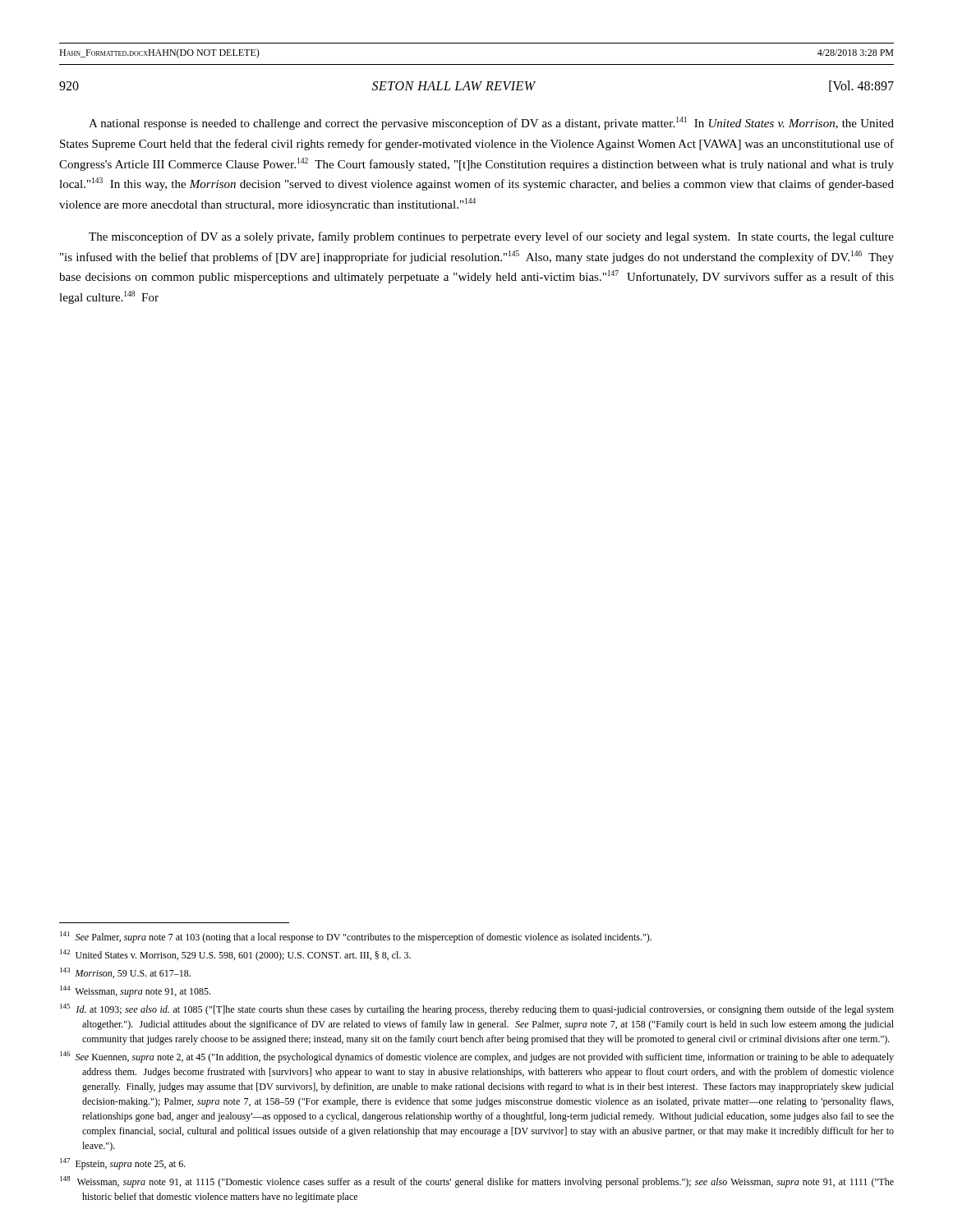Find the block starting "144 Weissman, supra note"
Image resolution: width=953 pixels, height=1232 pixels.
coord(135,991)
